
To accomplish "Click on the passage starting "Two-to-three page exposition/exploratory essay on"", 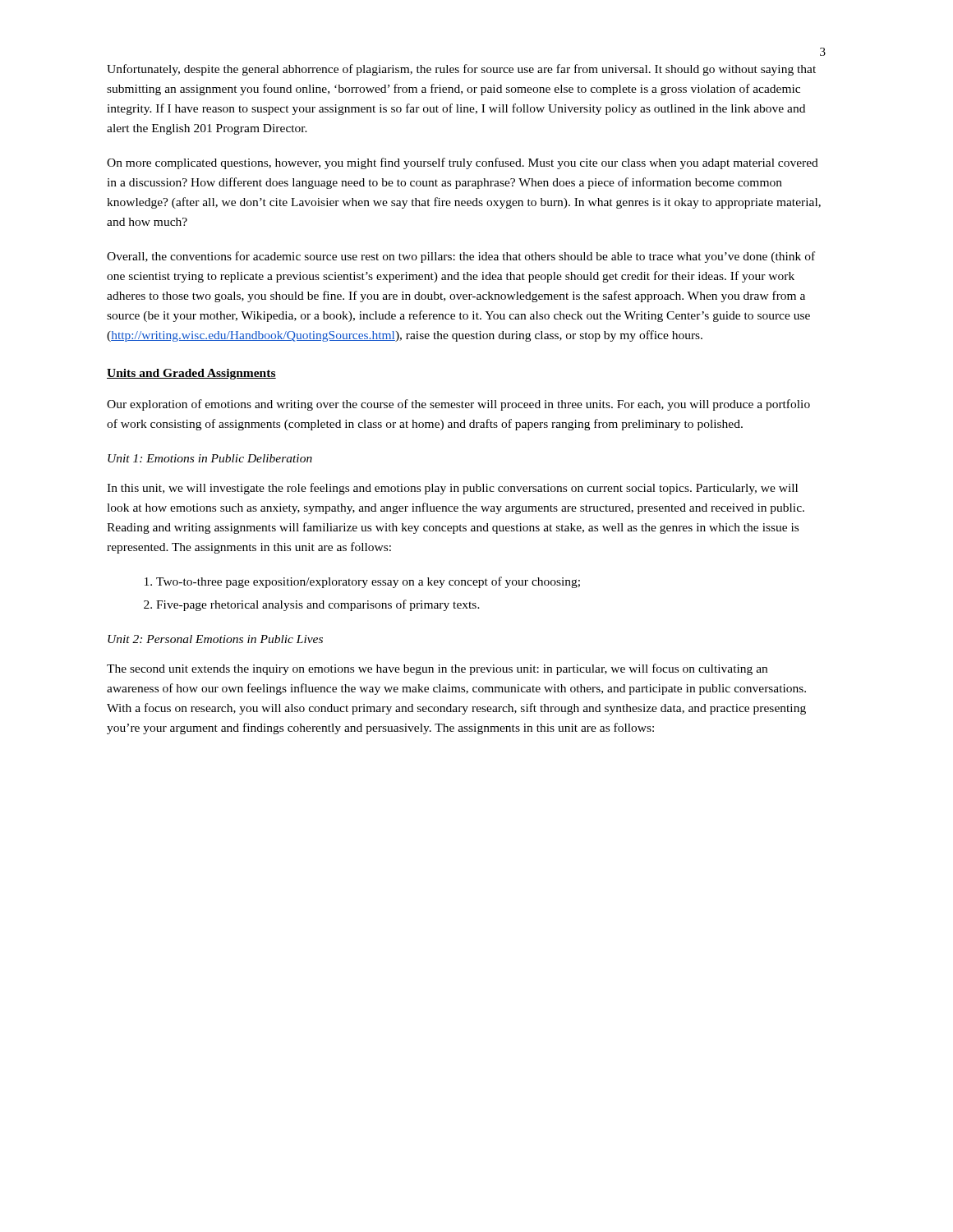I will point(489,582).
